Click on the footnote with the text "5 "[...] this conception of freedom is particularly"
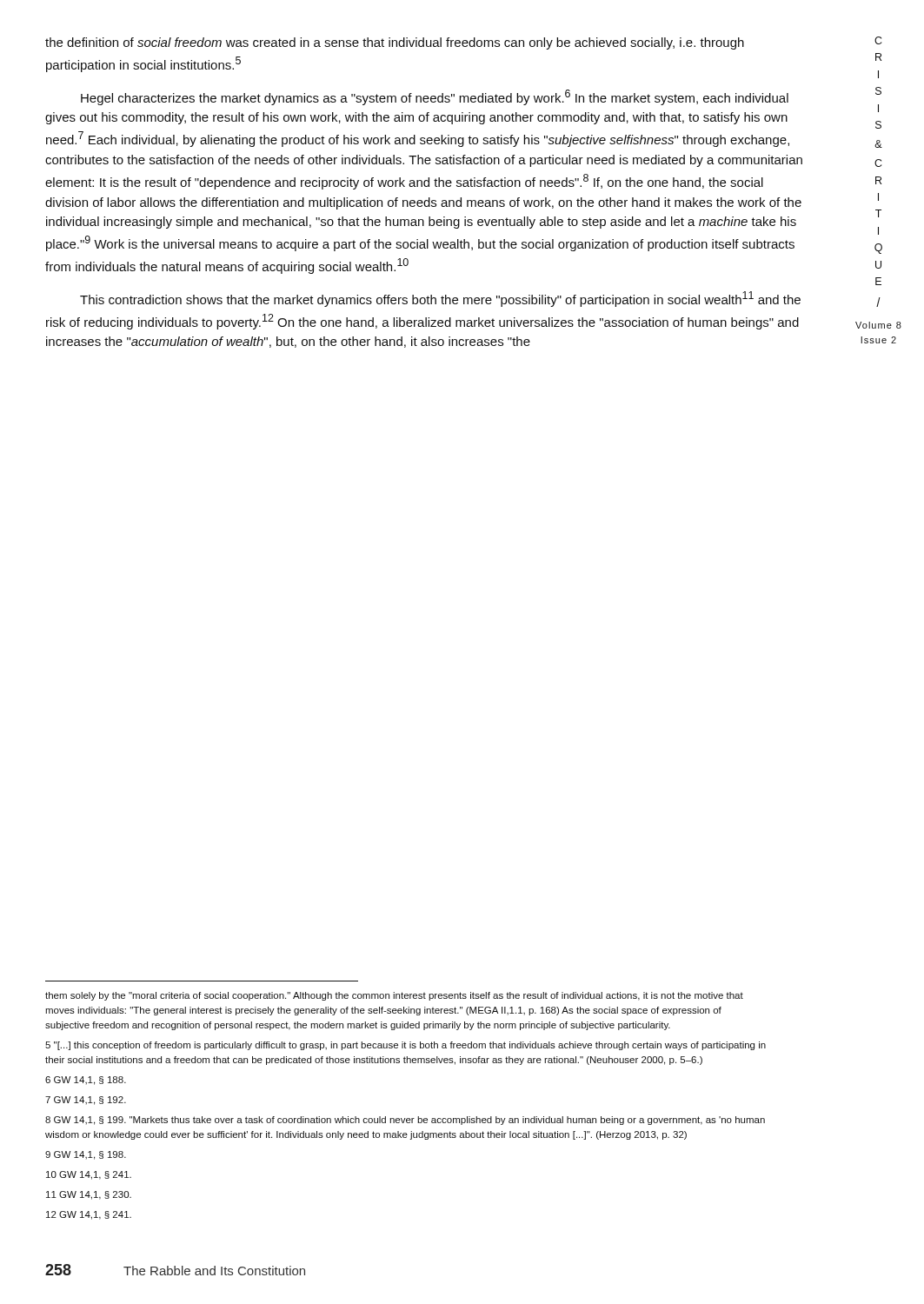Image resolution: width=924 pixels, height=1304 pixels. (406, 1052)
